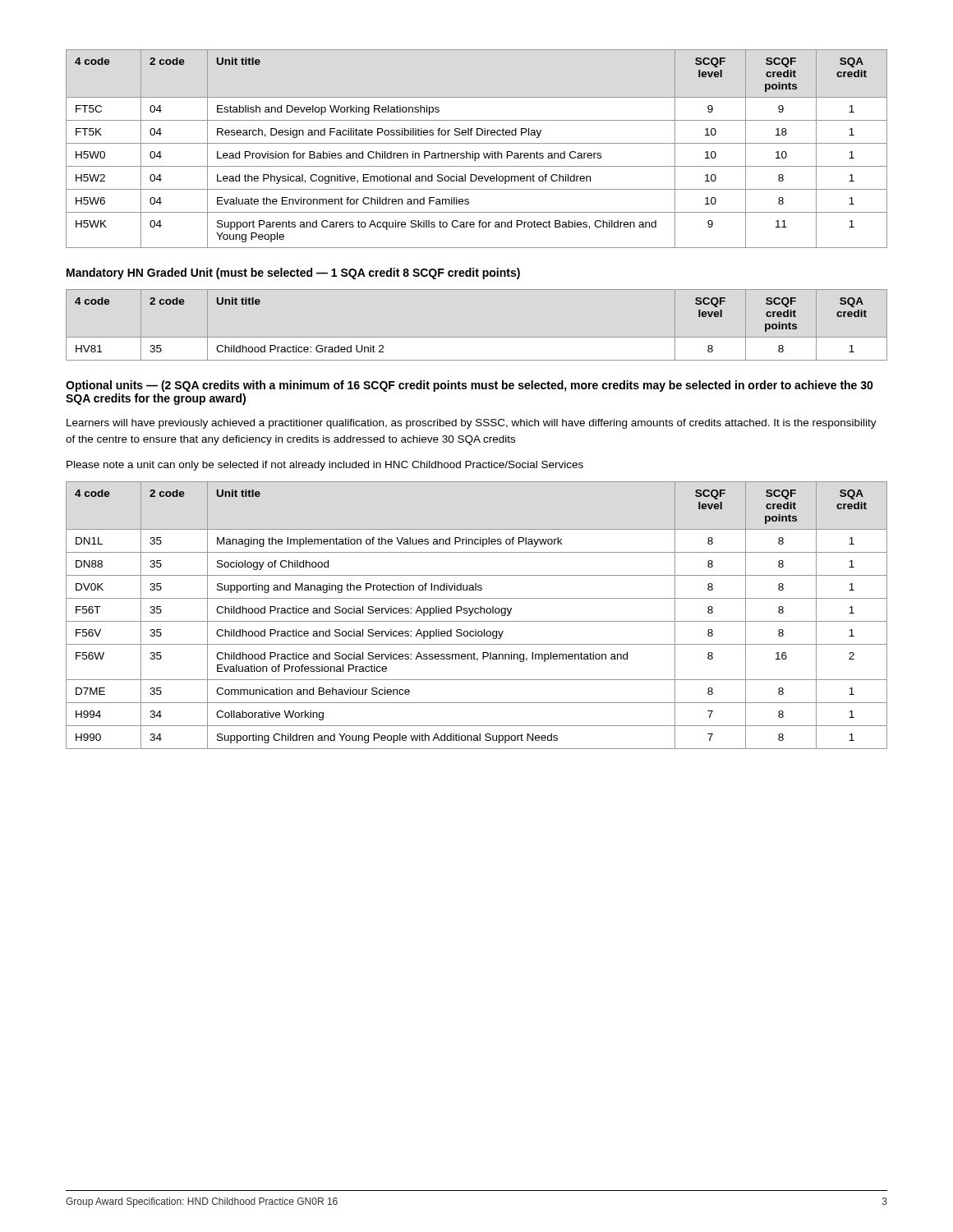
Task: Select the table that reads "Childhood Practice: Graded Unit 2"
Action: (x=476, y=325)
